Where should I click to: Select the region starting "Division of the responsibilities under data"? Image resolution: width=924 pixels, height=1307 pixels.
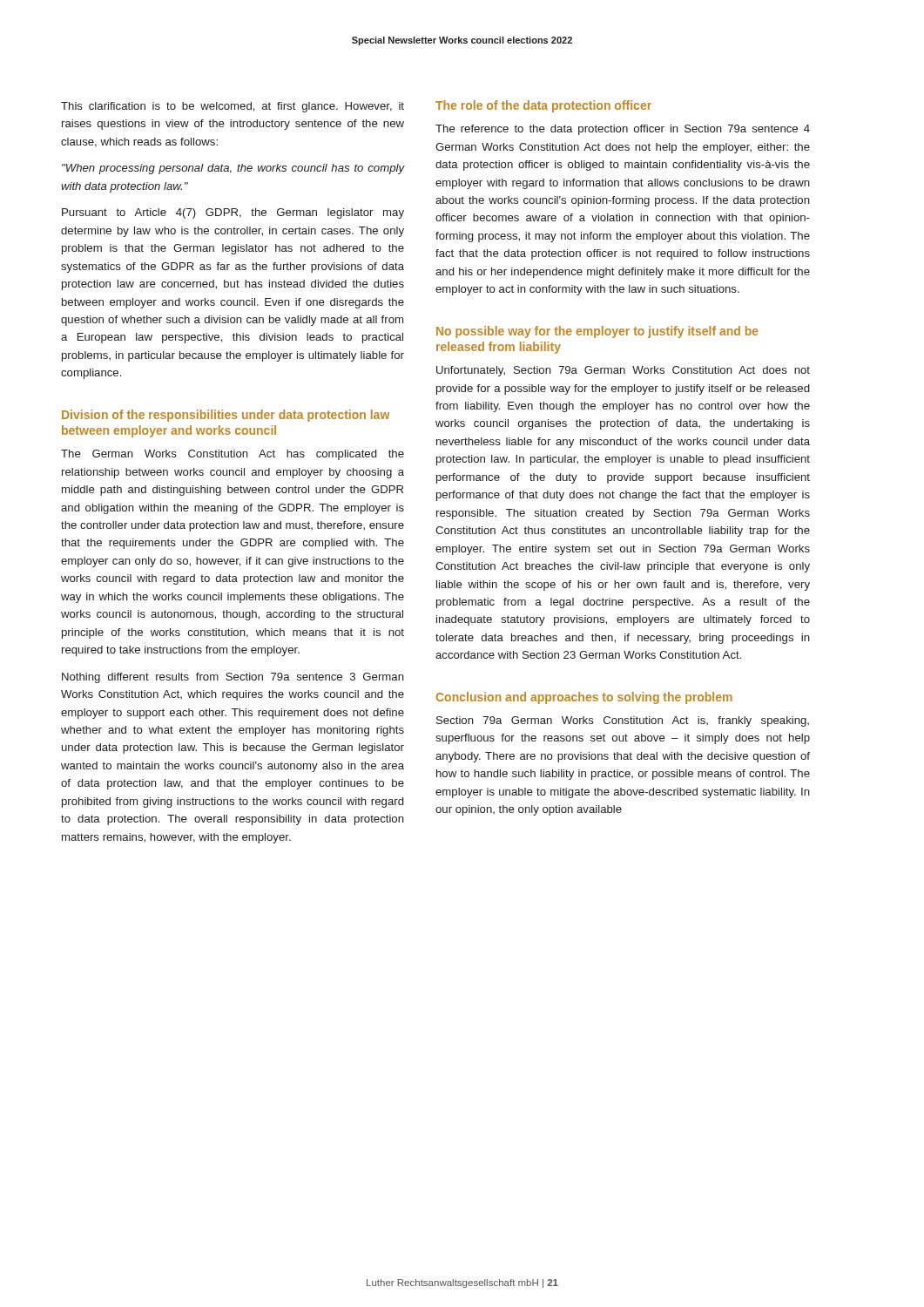coord(225,423)
